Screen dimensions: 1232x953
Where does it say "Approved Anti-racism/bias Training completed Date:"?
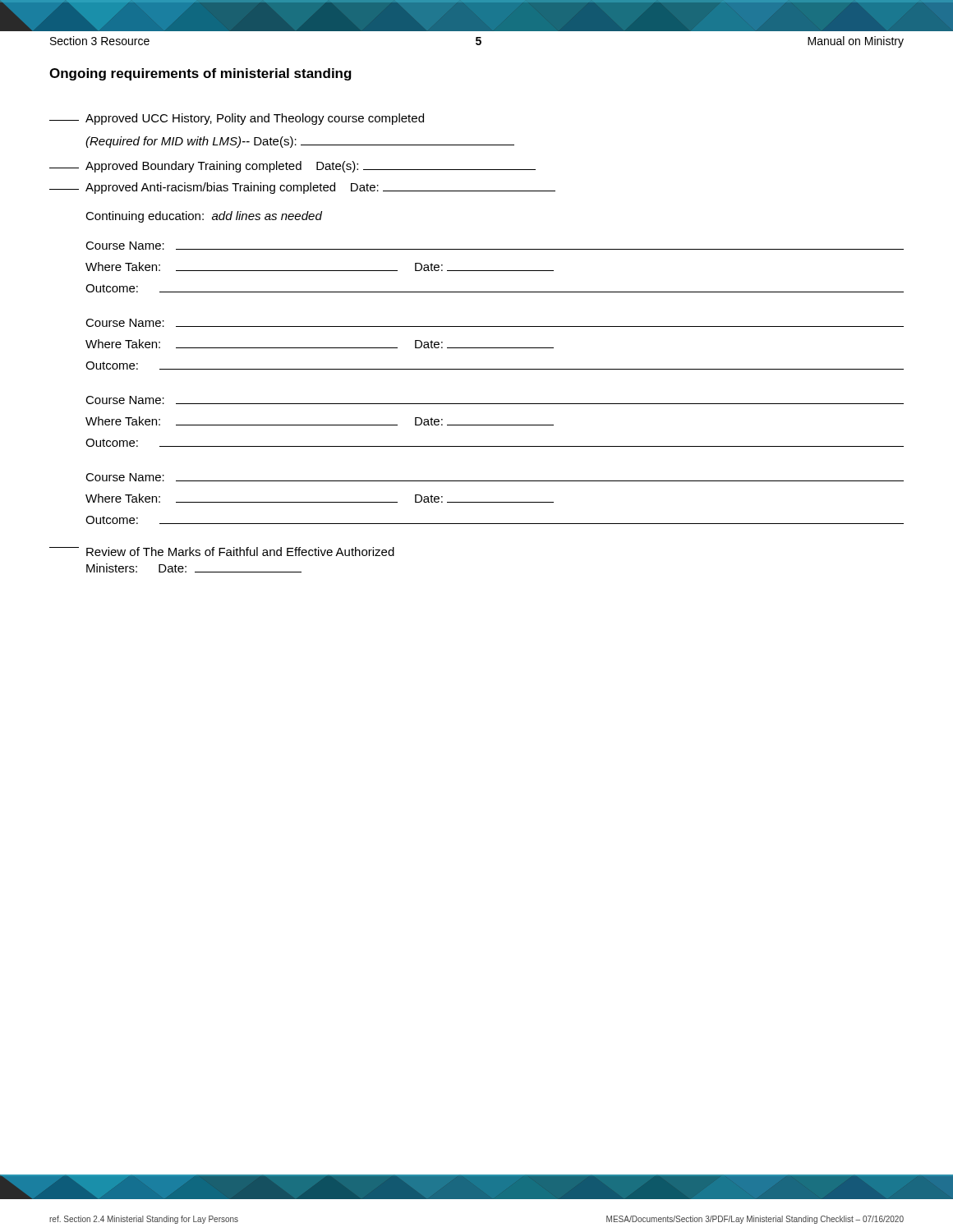302,186
